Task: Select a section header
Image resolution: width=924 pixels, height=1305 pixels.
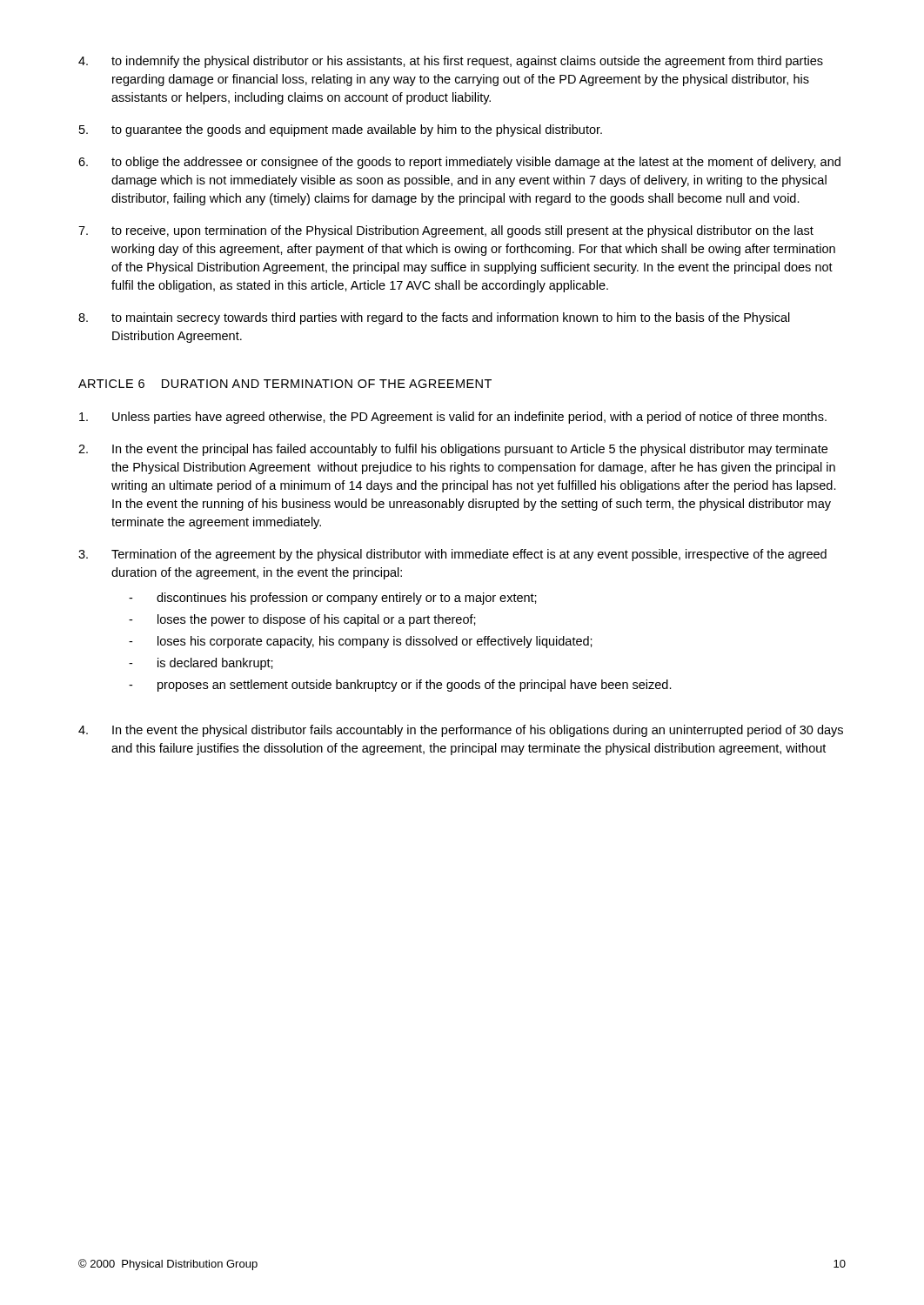Action: point(285,384)
